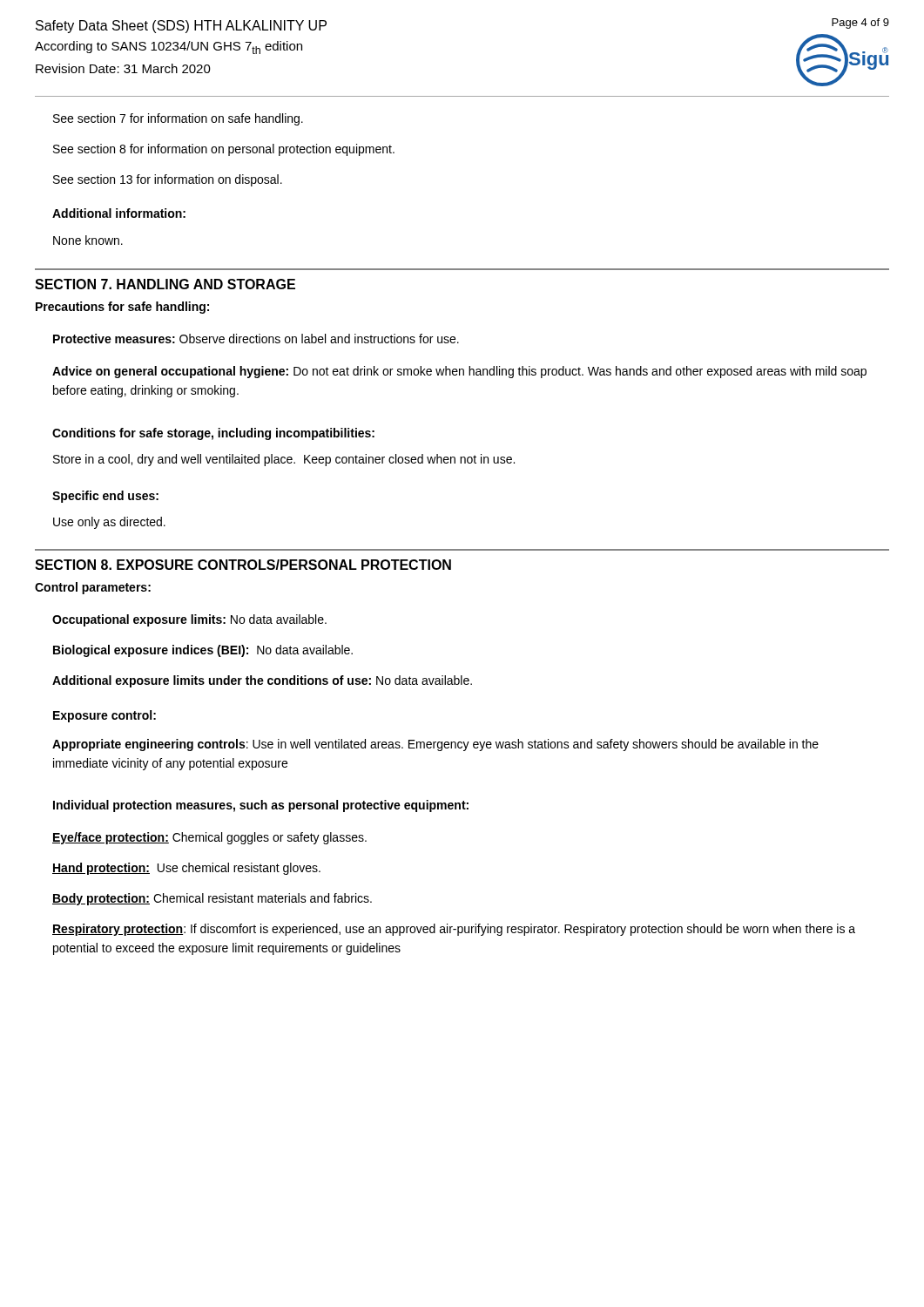Find the text block that reads "See section 7 for information on safe"
924x1307 pixels.
178,118
